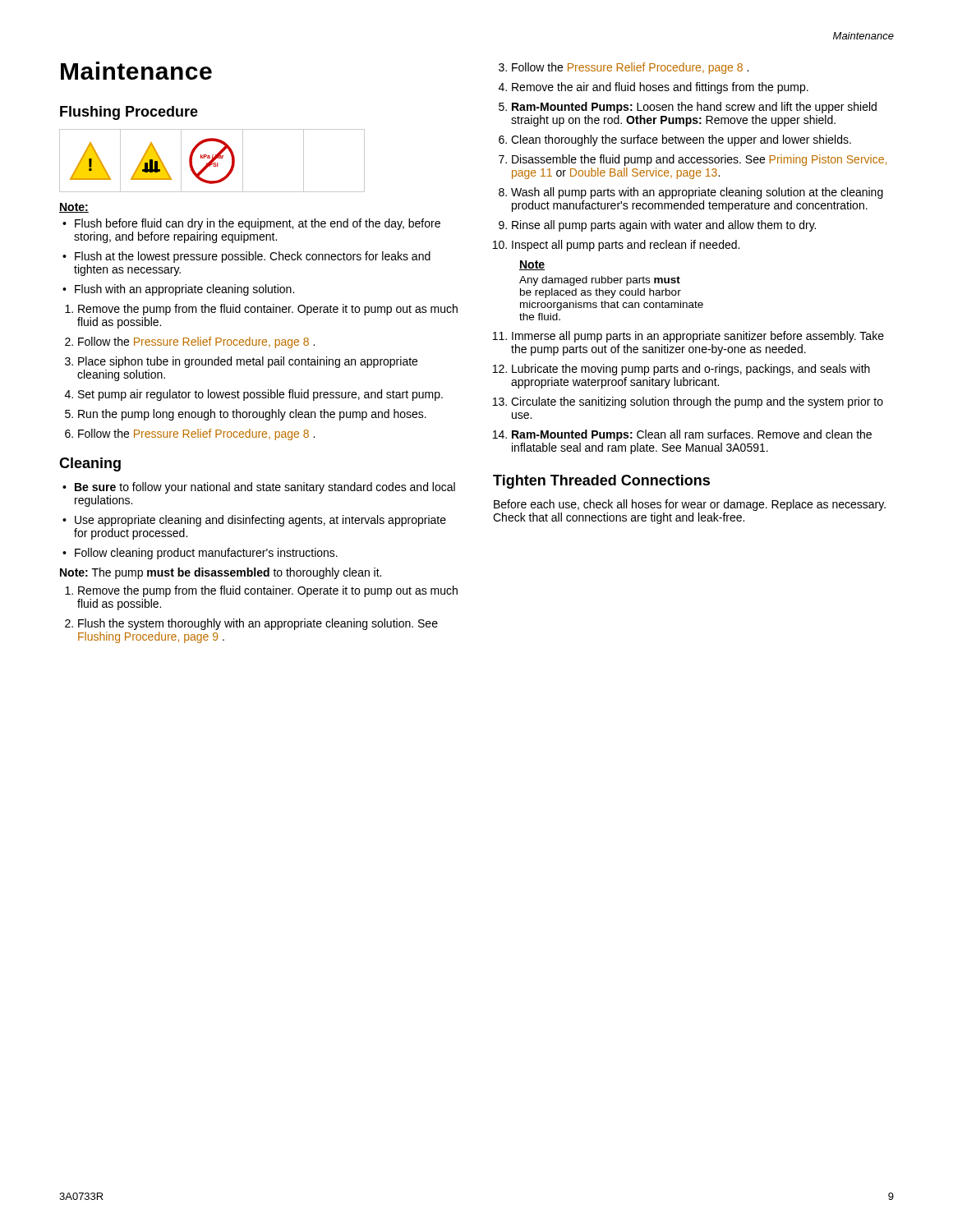Locate the region starting "Tighten Threaded Connections"
Image resolution: width=953 pixels, height=1232 pixels.
point(694,481)
